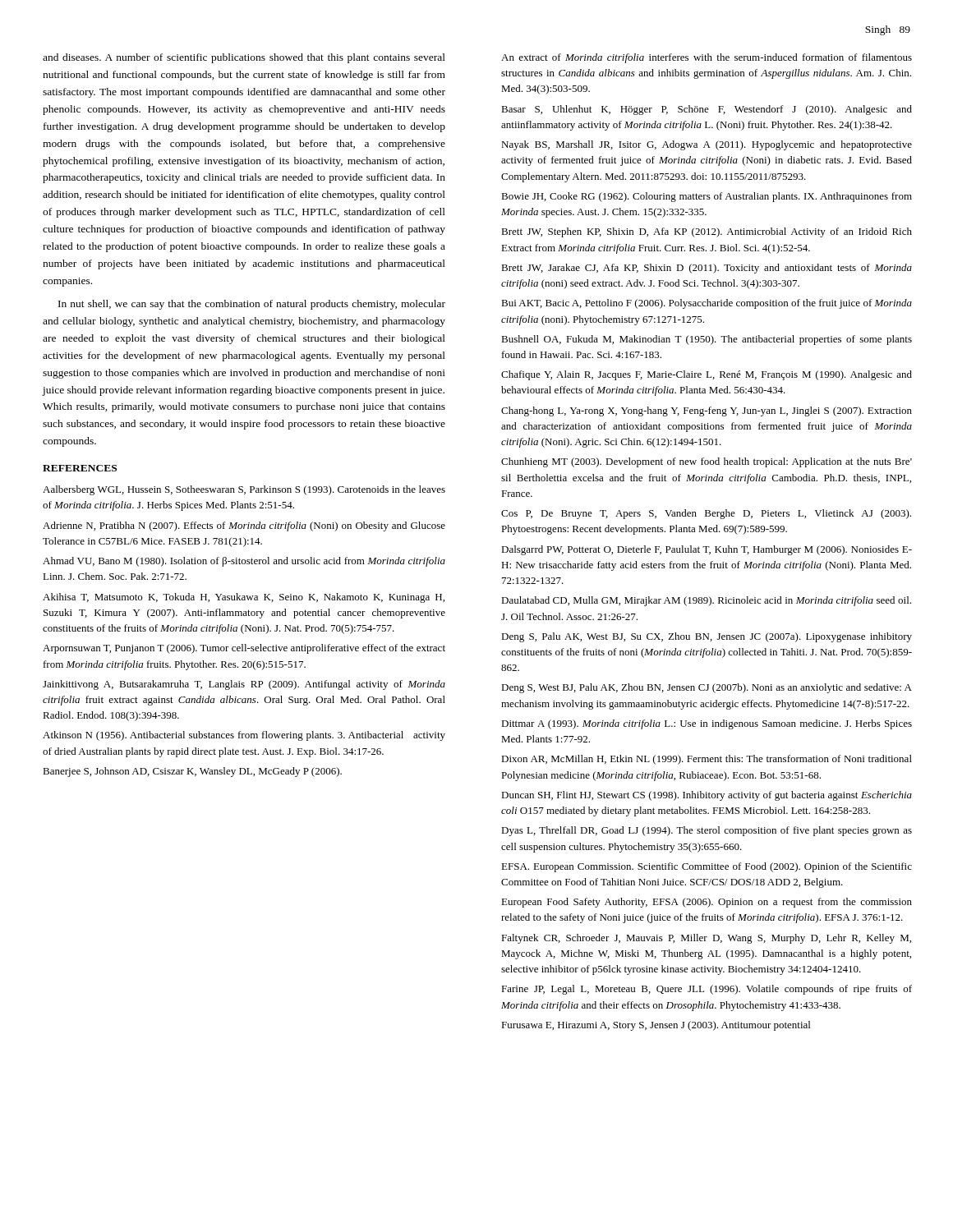The image size is (953, 1232).
Task: Locate the block of text that opens with "Dalsgarrd PW, Potterat O, Dieterle F, Paululat"
Action: click(707, 565)
